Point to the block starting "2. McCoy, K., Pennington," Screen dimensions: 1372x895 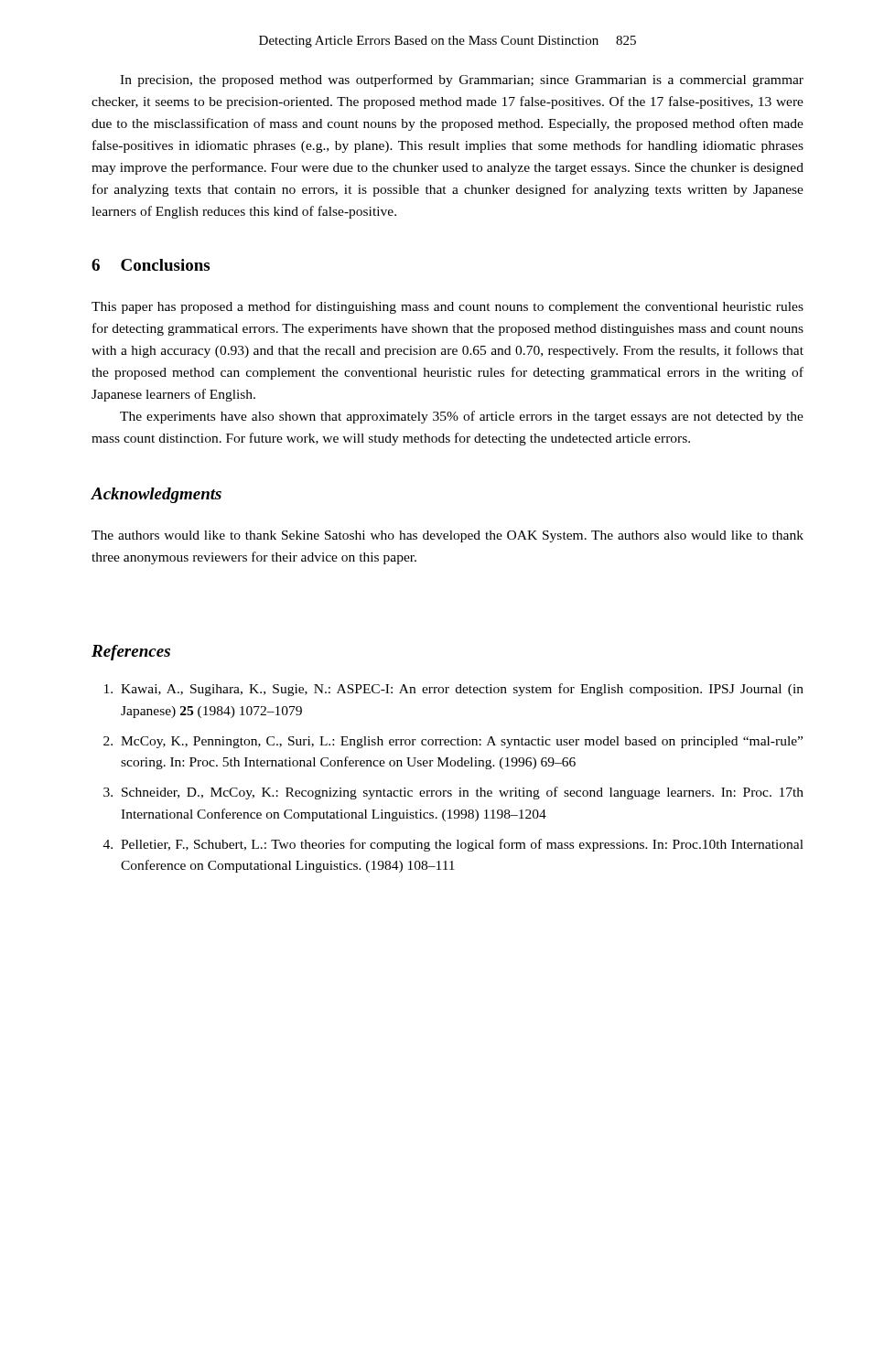[448, 751]
